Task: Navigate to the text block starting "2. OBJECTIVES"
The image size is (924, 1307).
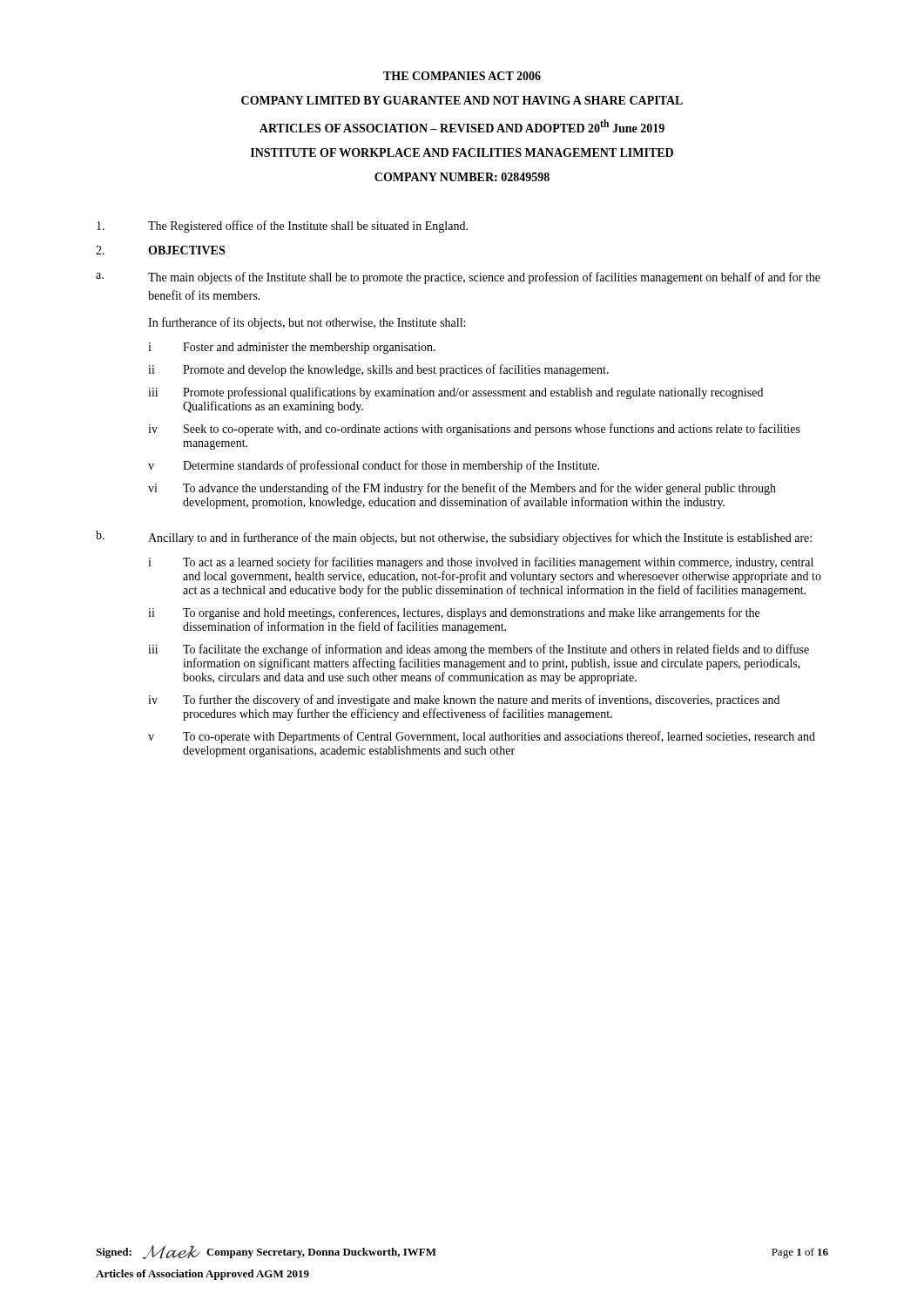Action: (160, 250)
